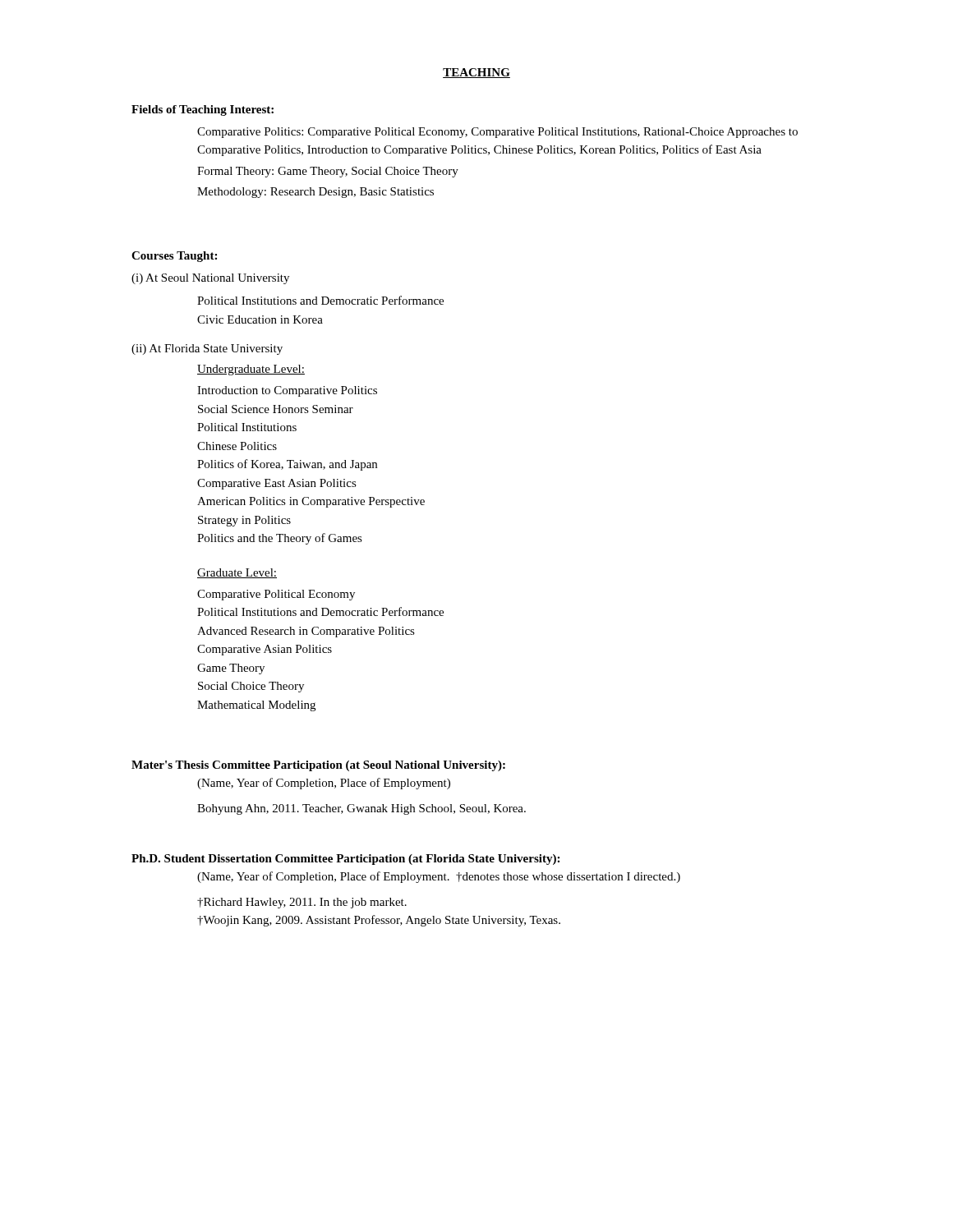This screenshot has height=1232, width=953.
Task: Navigate to the text starting "†Woojin Kang, 2009."
Action: coord(379,920)
